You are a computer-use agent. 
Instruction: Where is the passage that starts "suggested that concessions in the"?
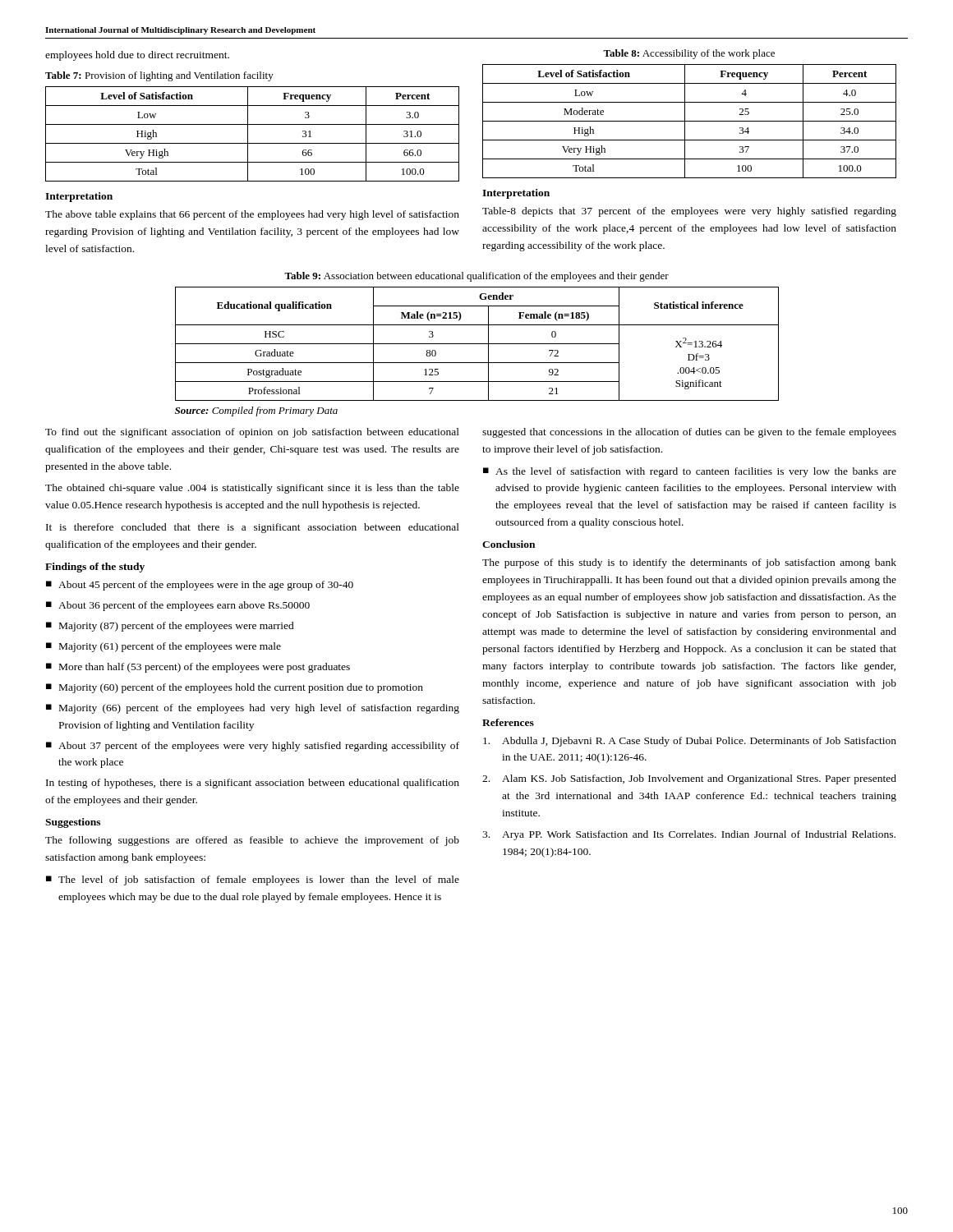point(689,440)
